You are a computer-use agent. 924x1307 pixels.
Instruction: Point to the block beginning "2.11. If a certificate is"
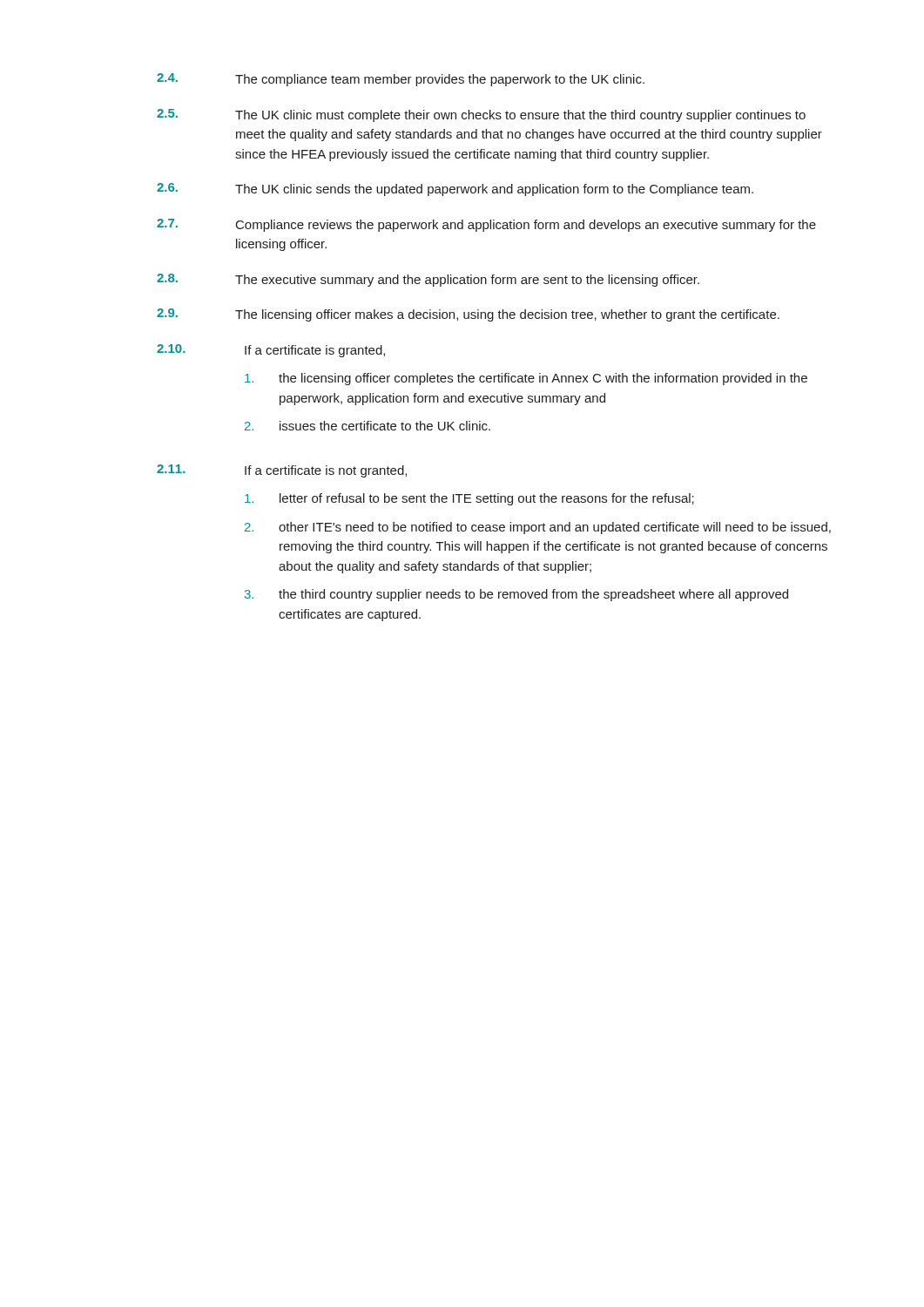point(497,547)
